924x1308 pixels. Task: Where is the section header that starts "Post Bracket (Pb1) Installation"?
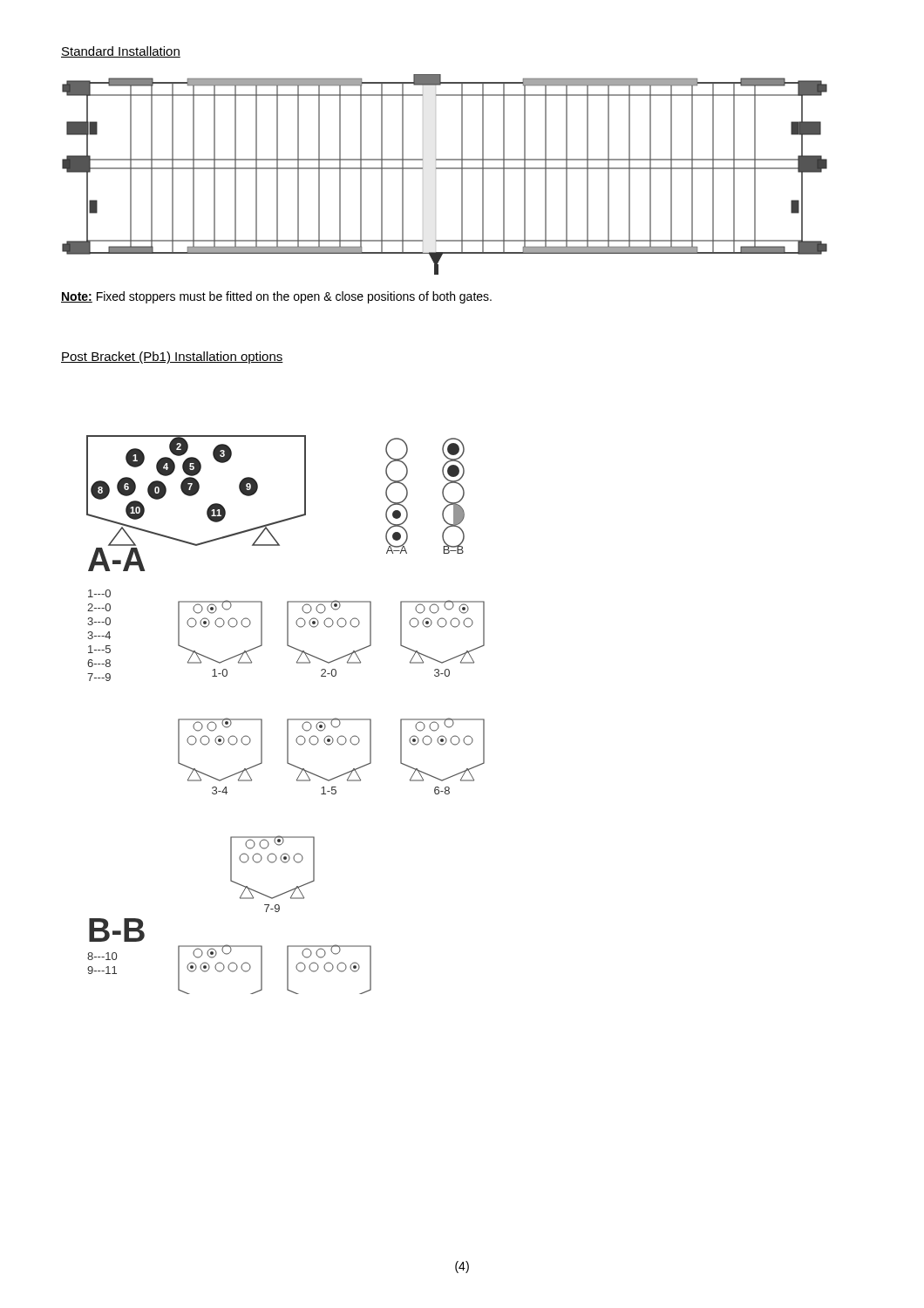pos(172,356)
